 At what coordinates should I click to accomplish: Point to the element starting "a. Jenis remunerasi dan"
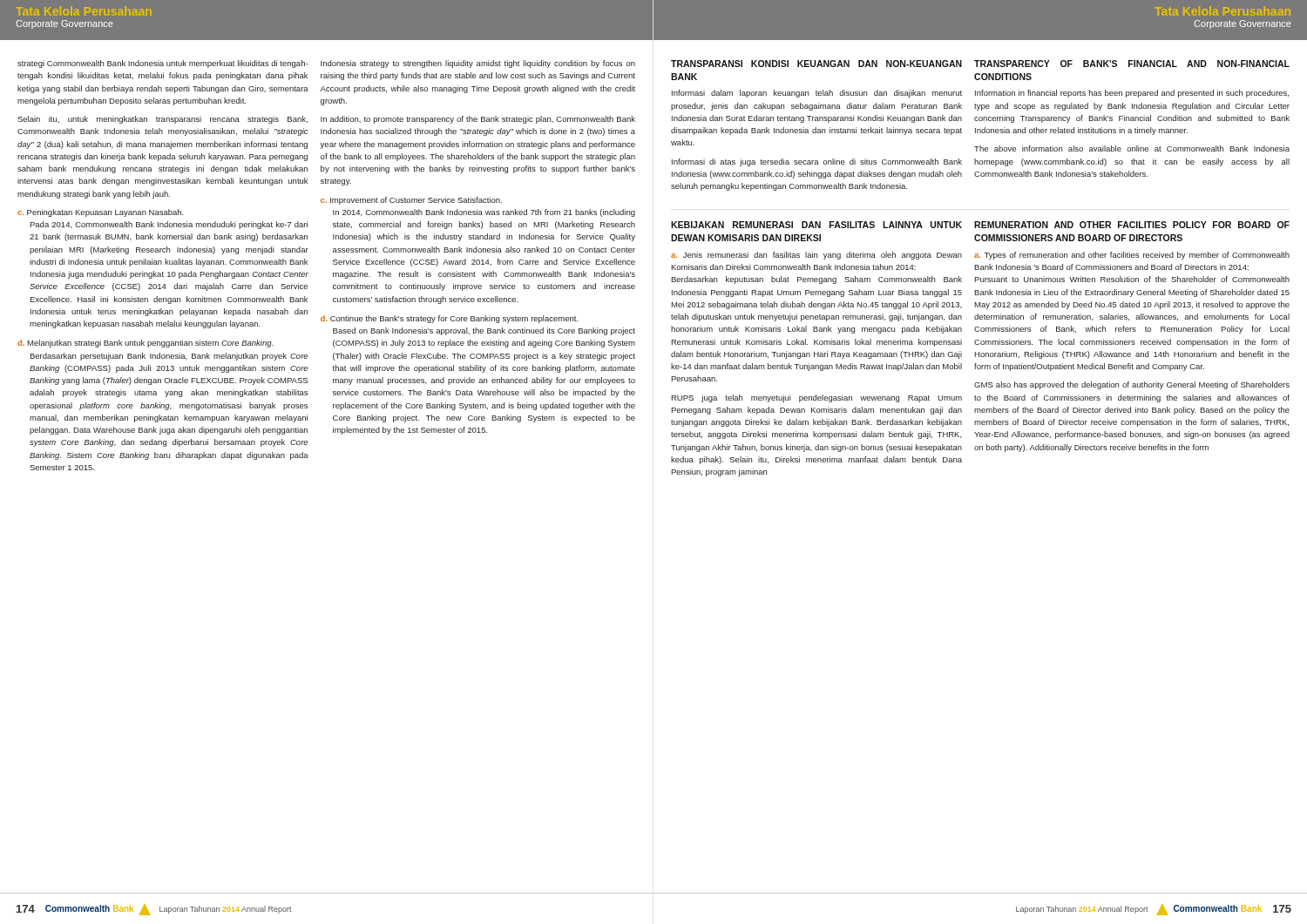point(816,317)
